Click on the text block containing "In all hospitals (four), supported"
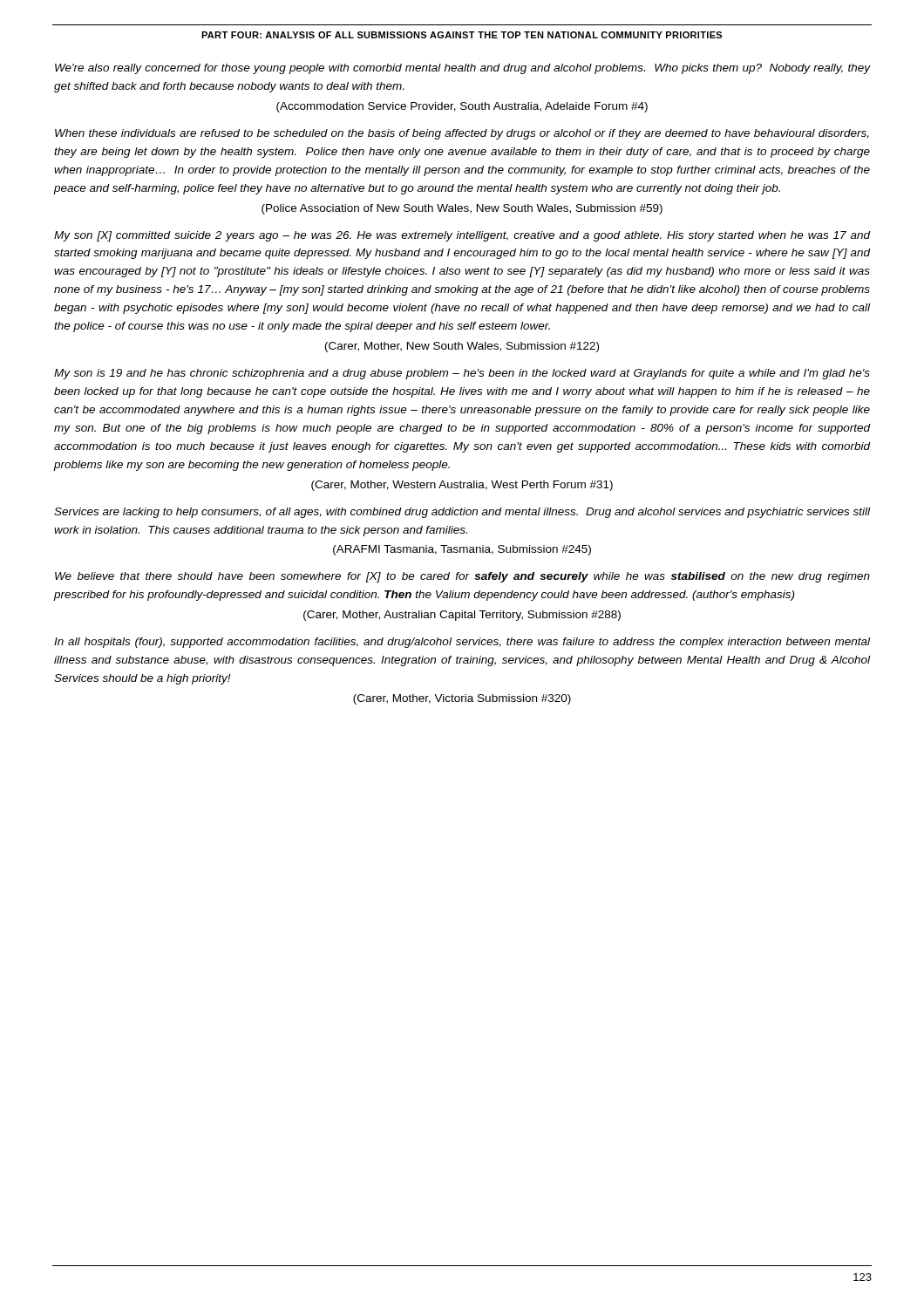 [x=462, y=669]
